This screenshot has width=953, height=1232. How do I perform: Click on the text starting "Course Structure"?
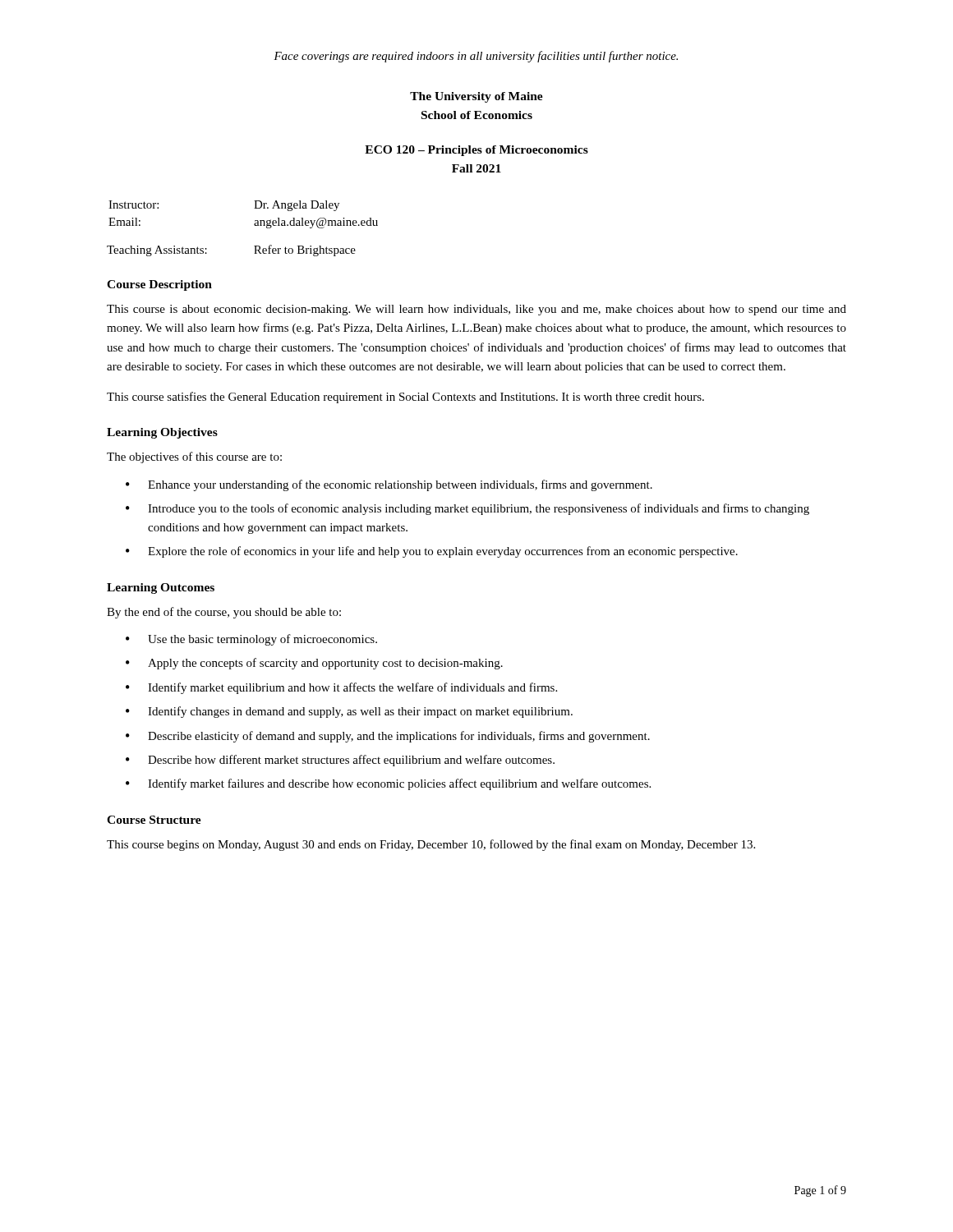click(154, 819)
